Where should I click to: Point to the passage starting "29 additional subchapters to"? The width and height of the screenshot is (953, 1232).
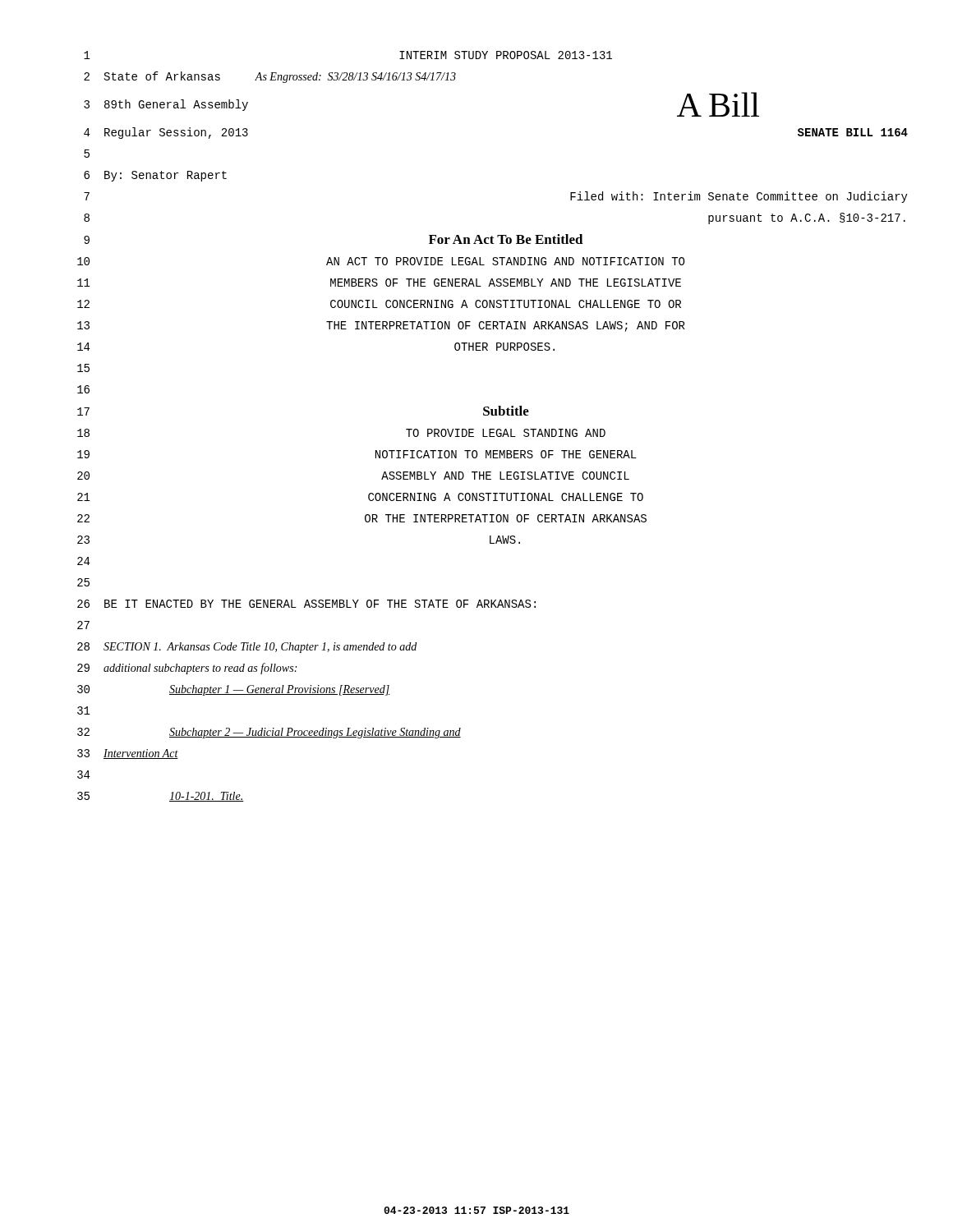pos(187,669)
